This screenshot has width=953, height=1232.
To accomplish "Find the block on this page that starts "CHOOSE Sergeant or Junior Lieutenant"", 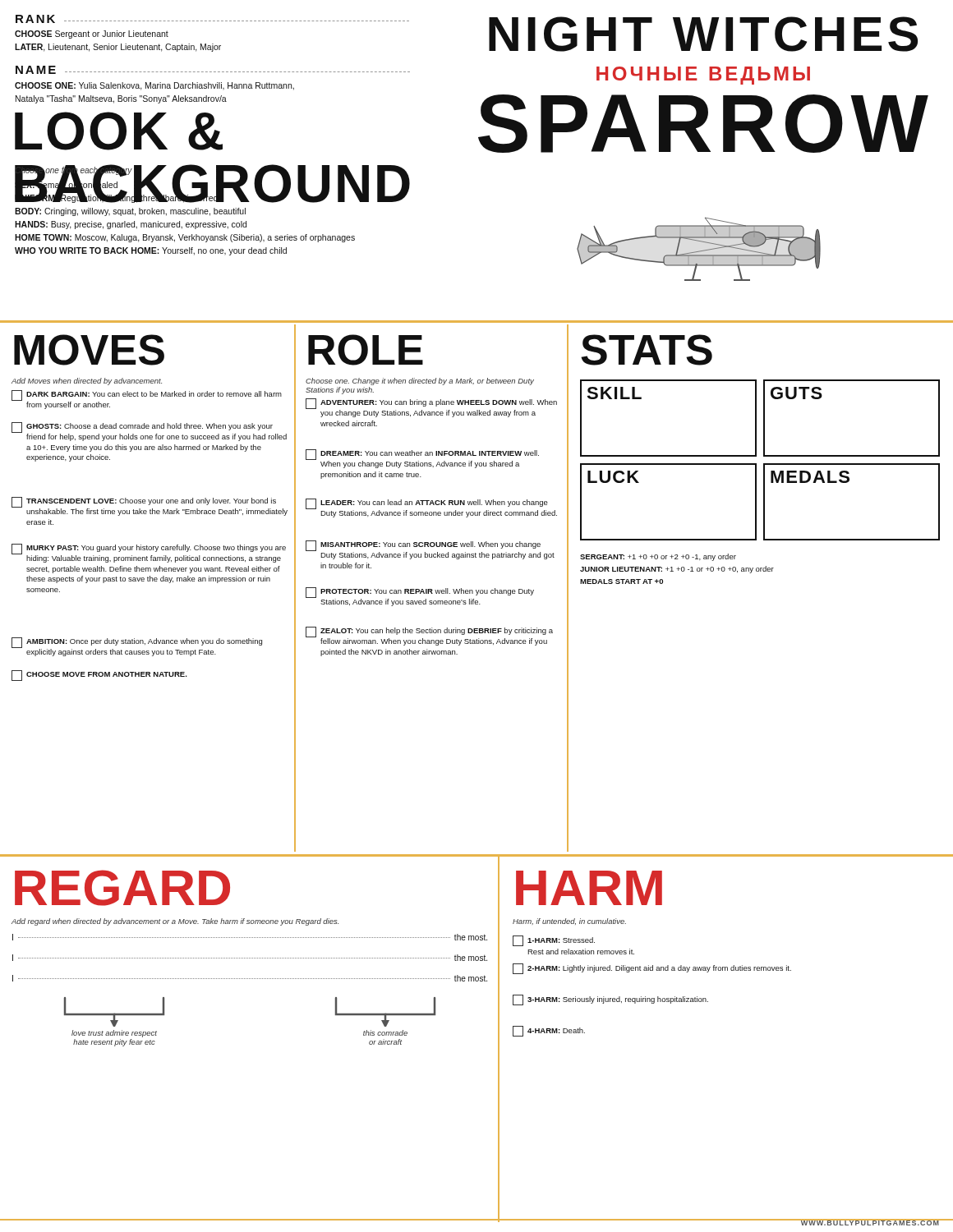I will coord(118,40).
